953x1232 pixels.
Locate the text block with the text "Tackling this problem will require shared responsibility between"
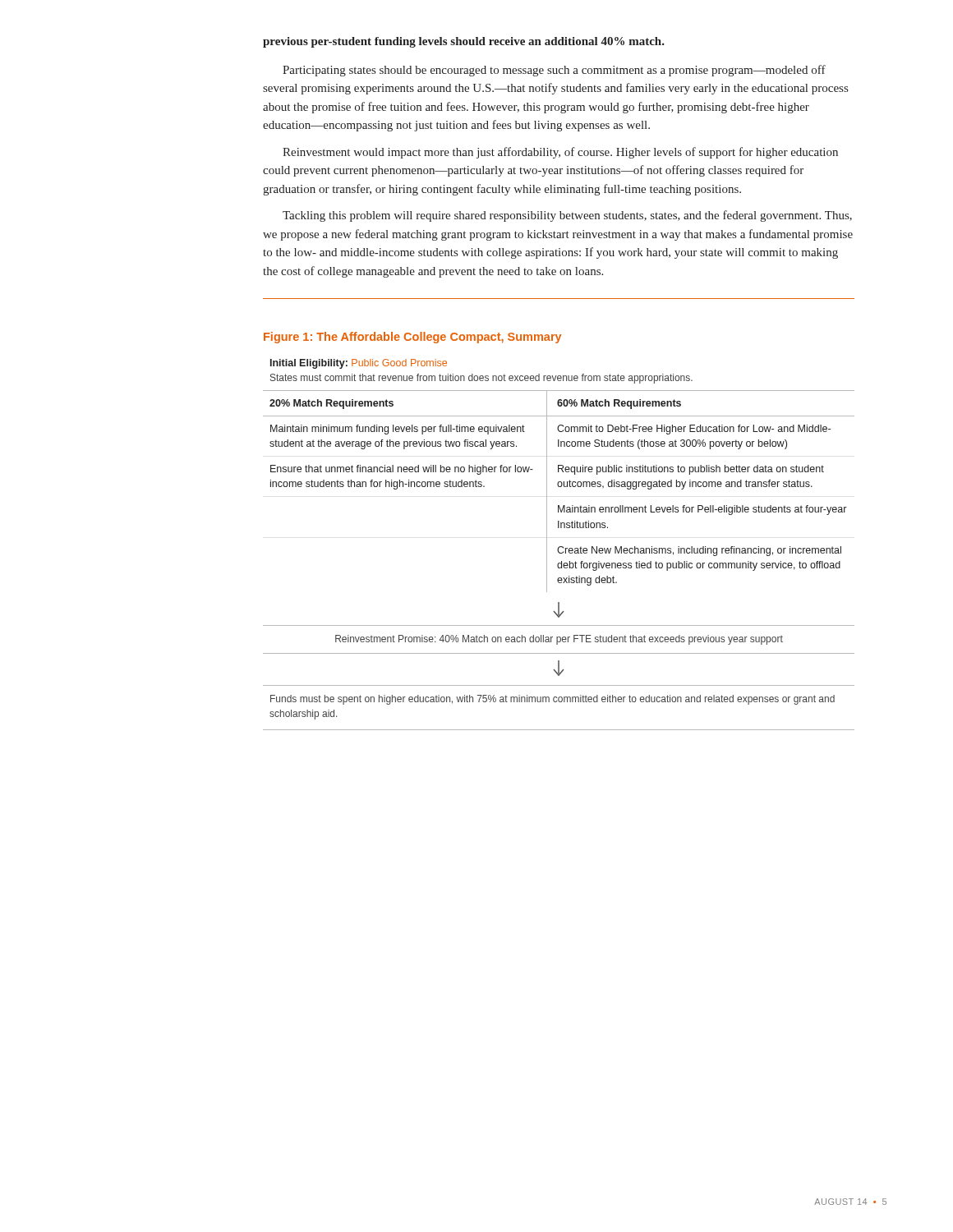click(x=559, y=243)
